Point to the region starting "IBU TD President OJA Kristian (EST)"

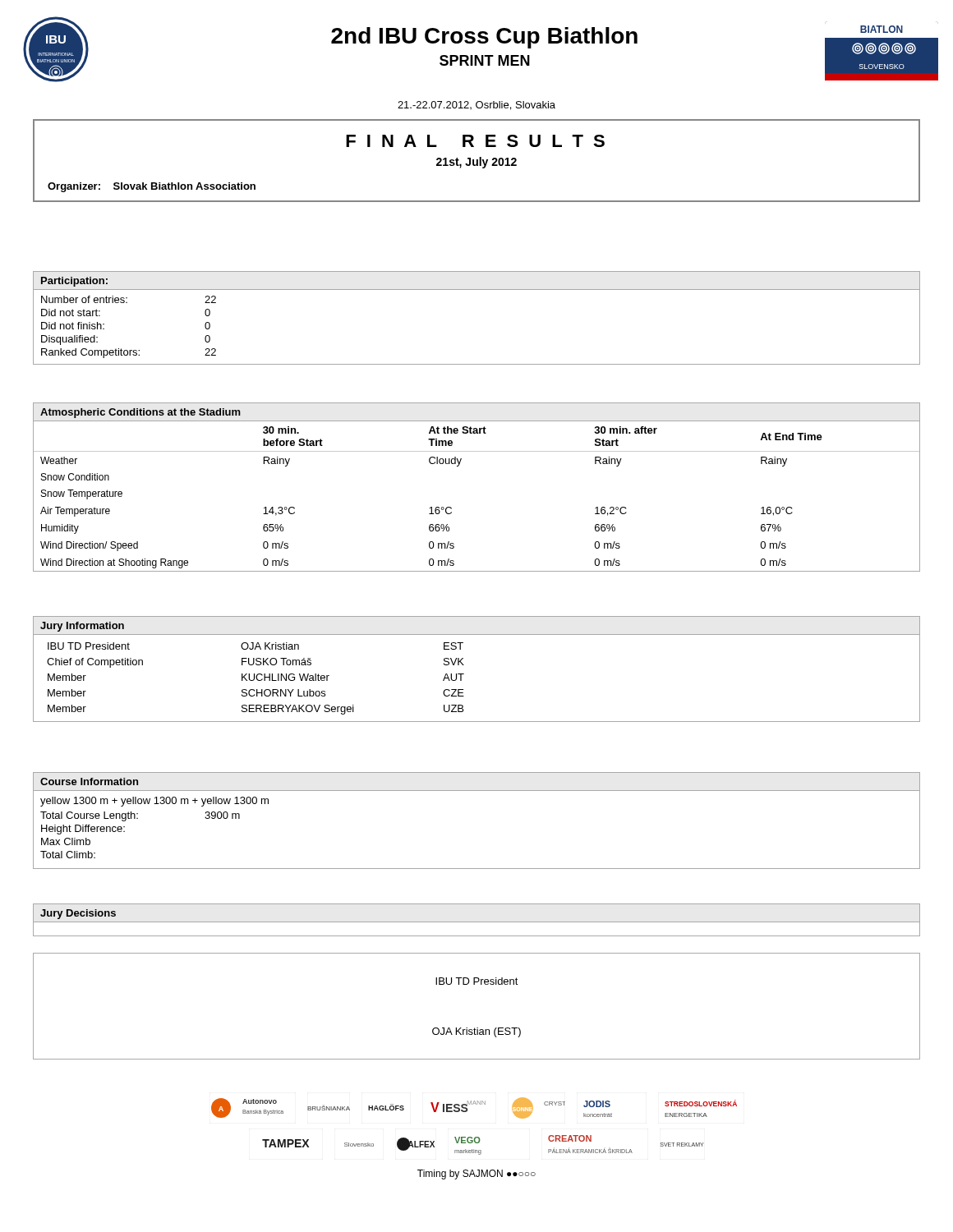tap(477, 981)
